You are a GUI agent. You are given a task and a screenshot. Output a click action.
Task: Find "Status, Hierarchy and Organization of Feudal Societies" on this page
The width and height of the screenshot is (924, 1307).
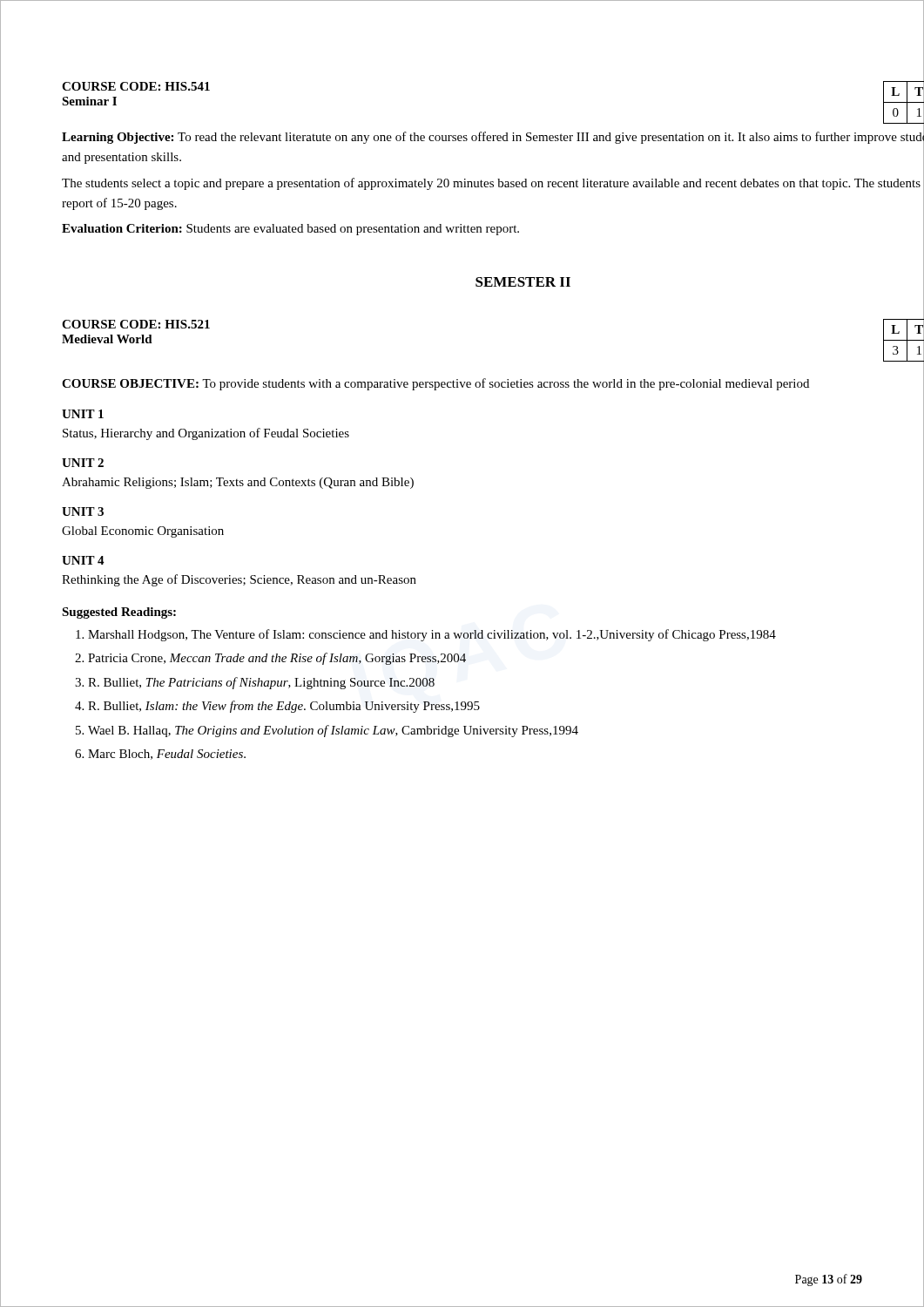206,433
